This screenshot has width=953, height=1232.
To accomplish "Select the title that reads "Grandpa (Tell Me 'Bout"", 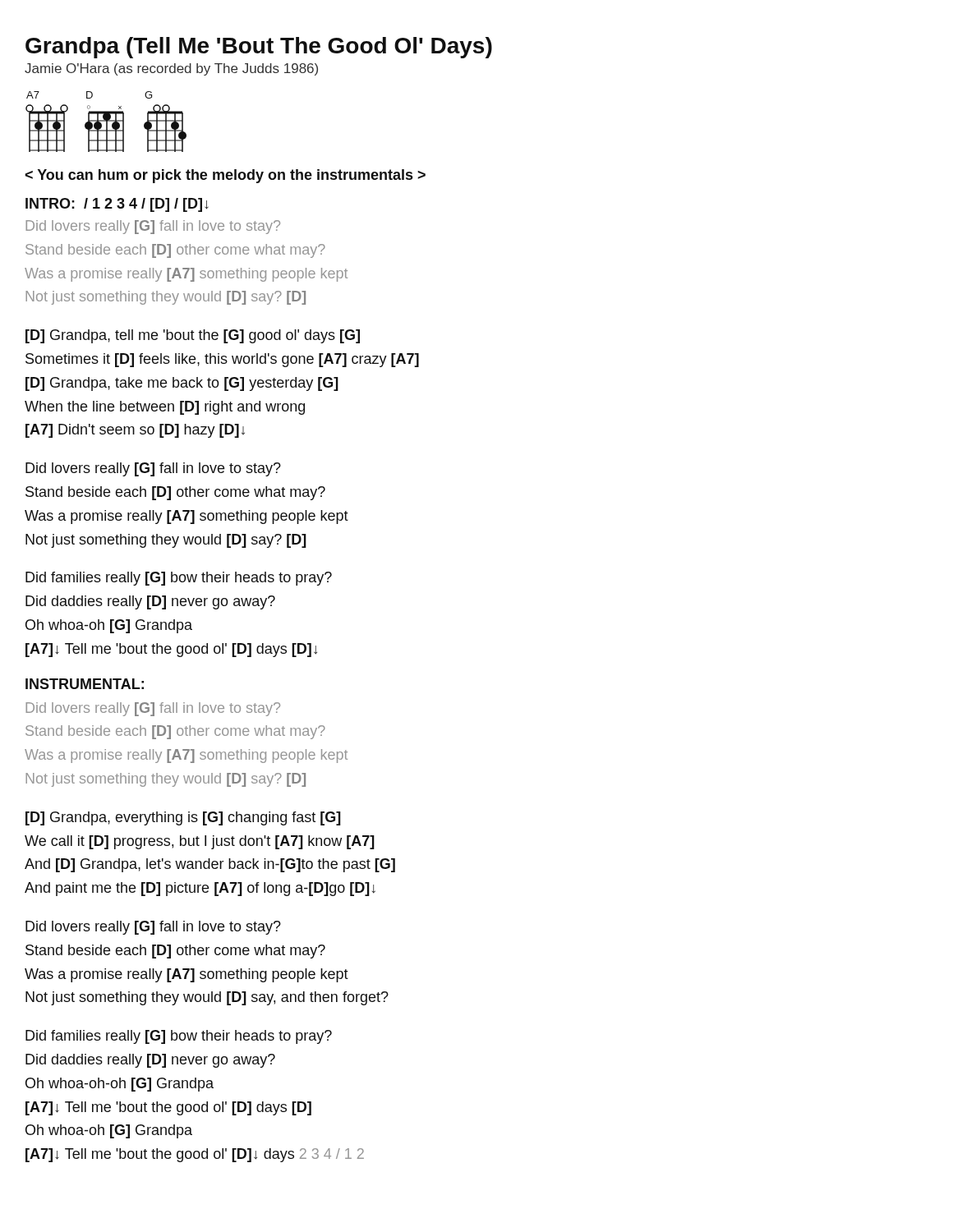I will point(476,46).
